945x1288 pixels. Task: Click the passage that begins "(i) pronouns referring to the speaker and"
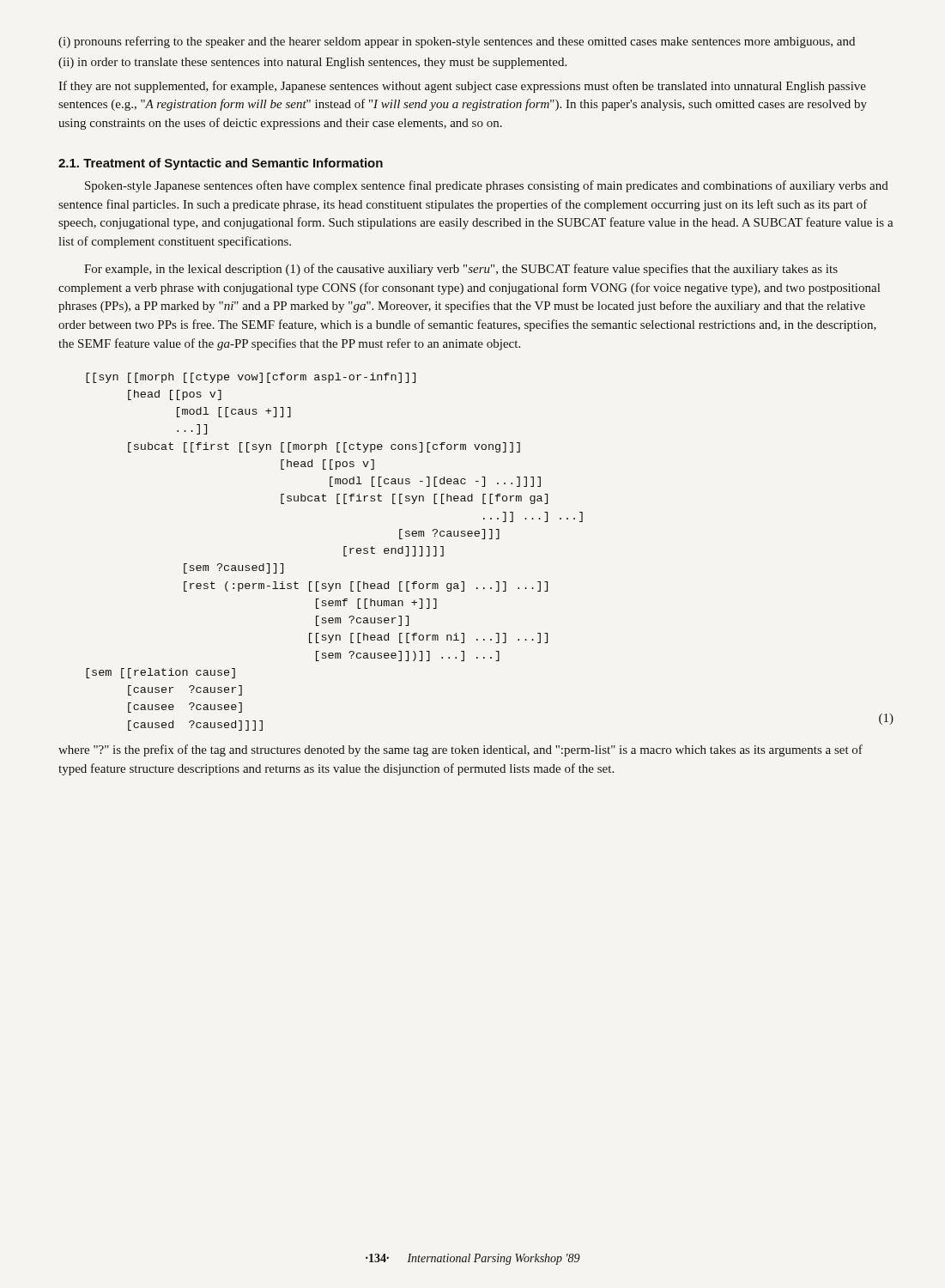pyautogui.click(x=457, y=41)
